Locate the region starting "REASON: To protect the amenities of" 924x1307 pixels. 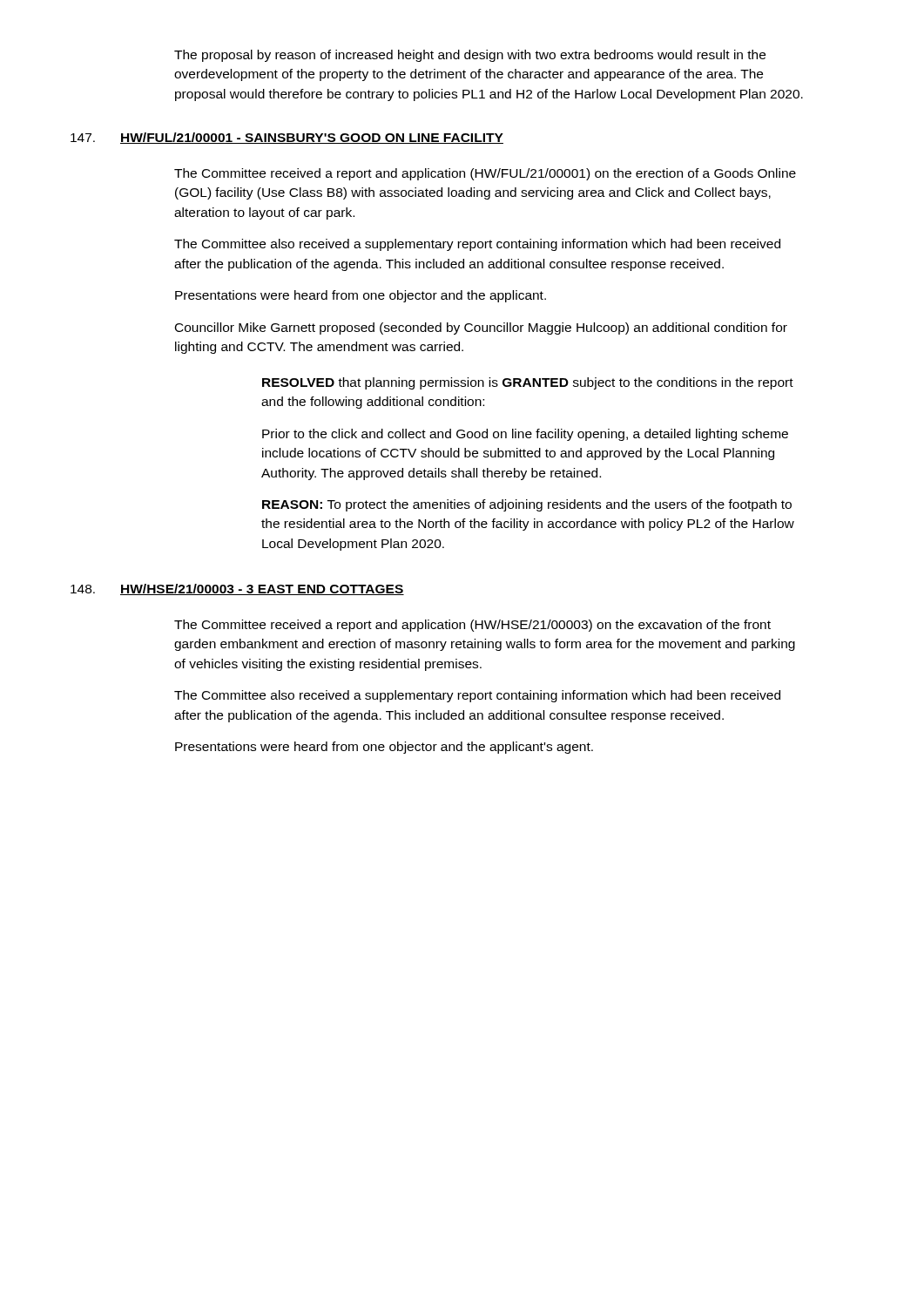pyautogui.click(x=535, y=524)
